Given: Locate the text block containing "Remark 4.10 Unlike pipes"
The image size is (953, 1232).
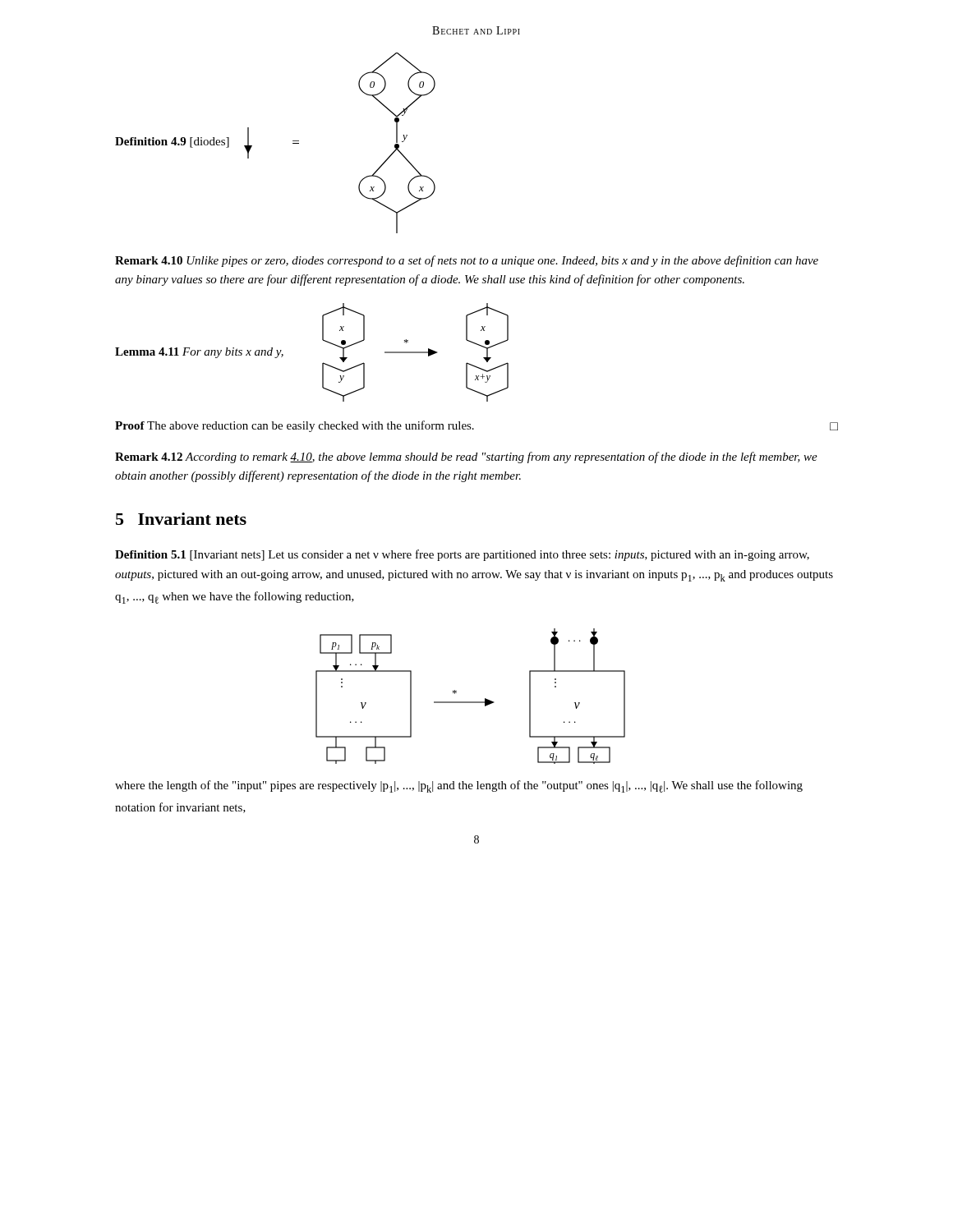Looking at the screenshot, I should point(467,270).
